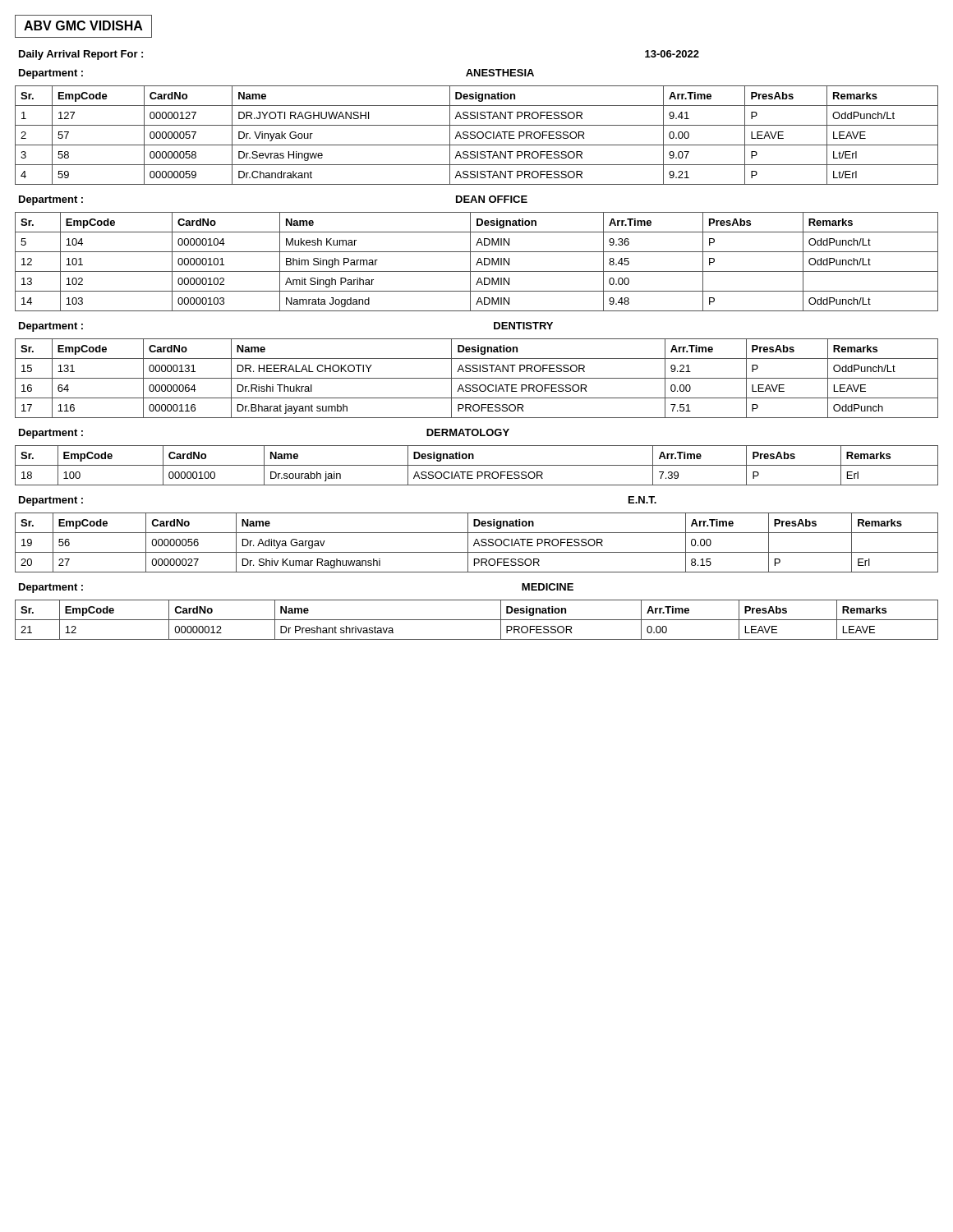Select the block starting "Department : E.N.T."
Screen dimensions: 1232x953
(45, 501)
